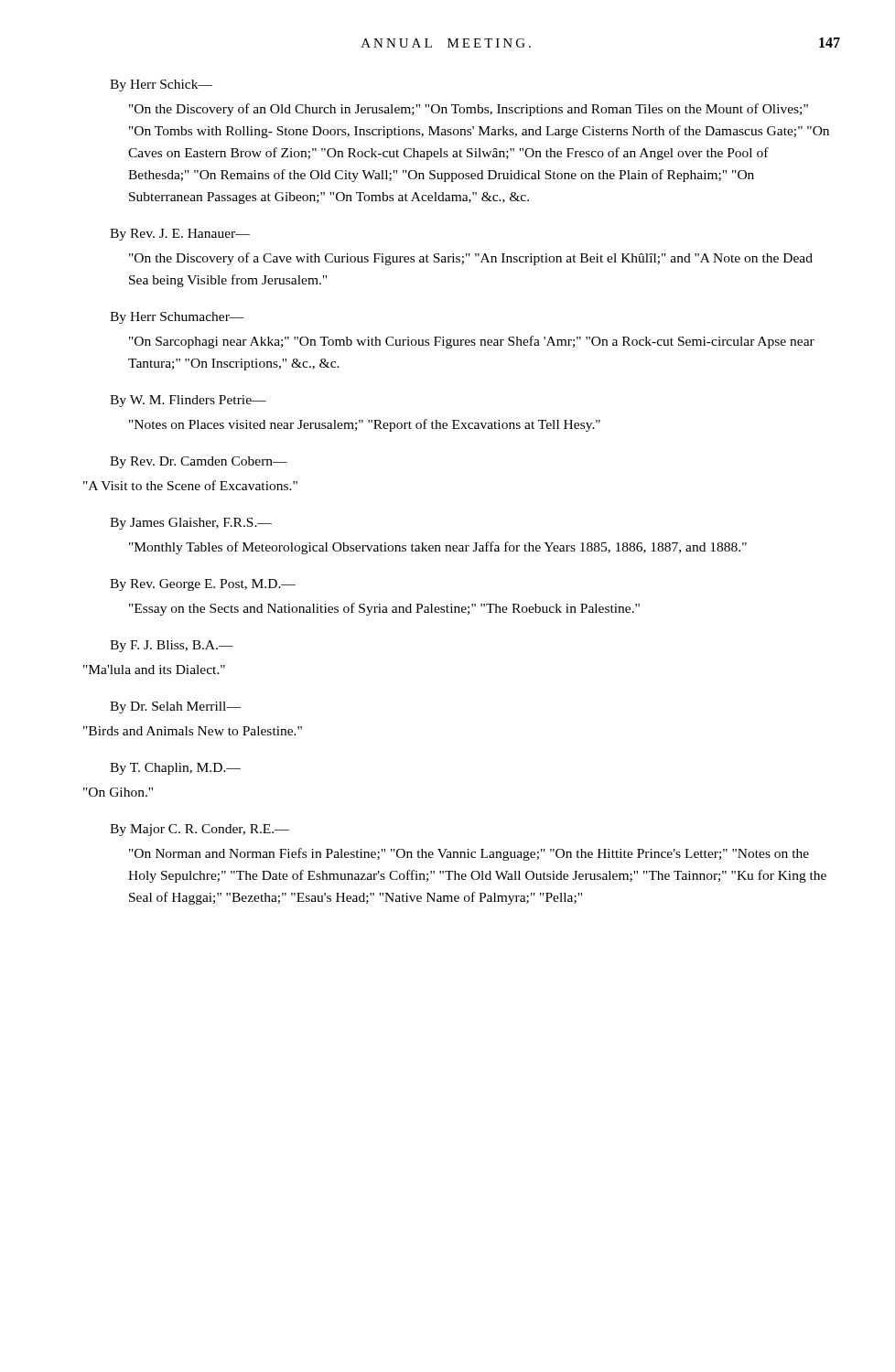Select the block starting ""On Sarcophagi near Akka;" "On"
Image resolution: width=895 pixels, height=1372 pixels.
coord(471,352)
